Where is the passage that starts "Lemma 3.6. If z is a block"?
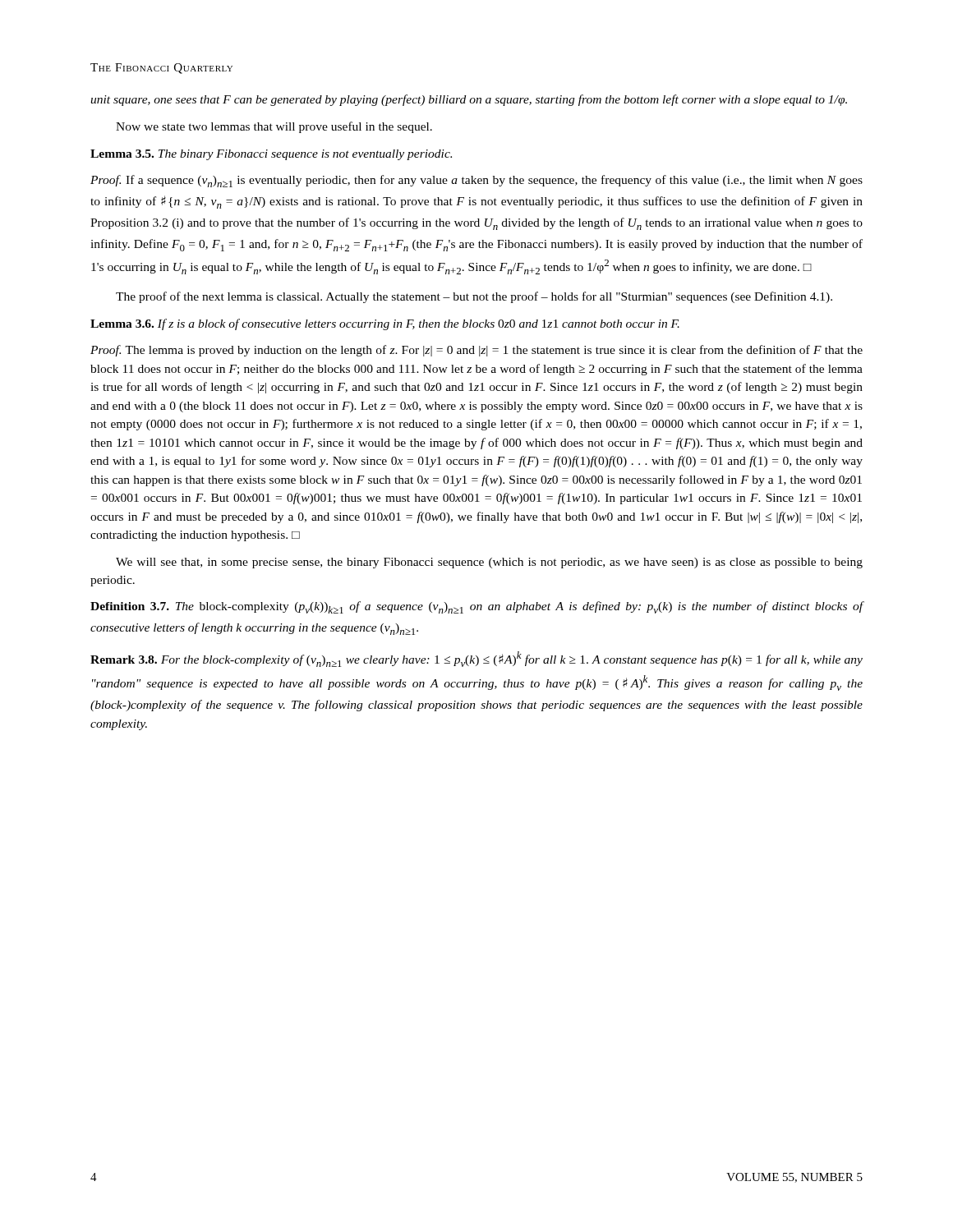The width and height of the screenshot is (953, 1232). coord(385,323)
